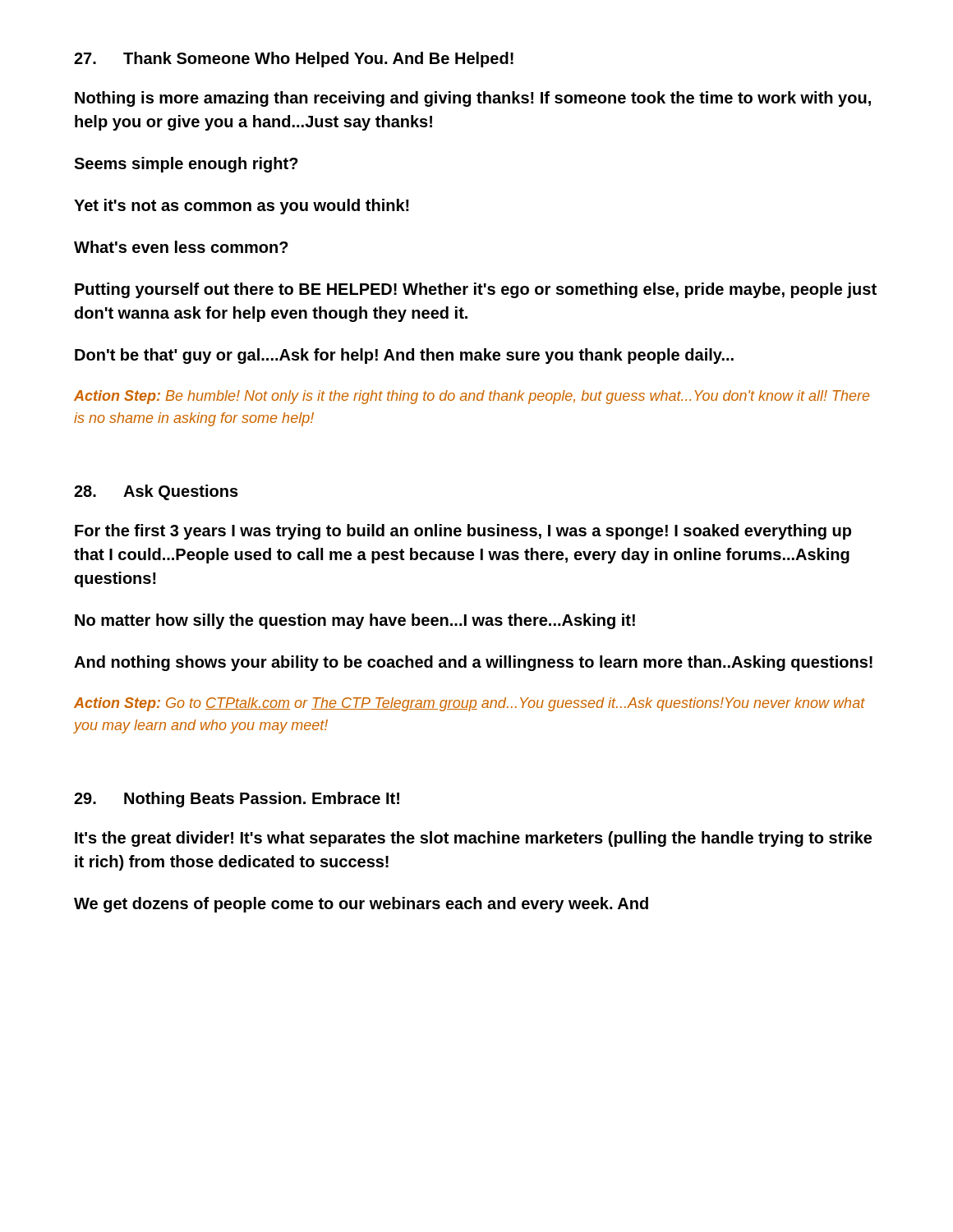The image size is (953, 1232).
Task: Find the element starting "28.Ask Questions"
Action: (x=156, y=492)
